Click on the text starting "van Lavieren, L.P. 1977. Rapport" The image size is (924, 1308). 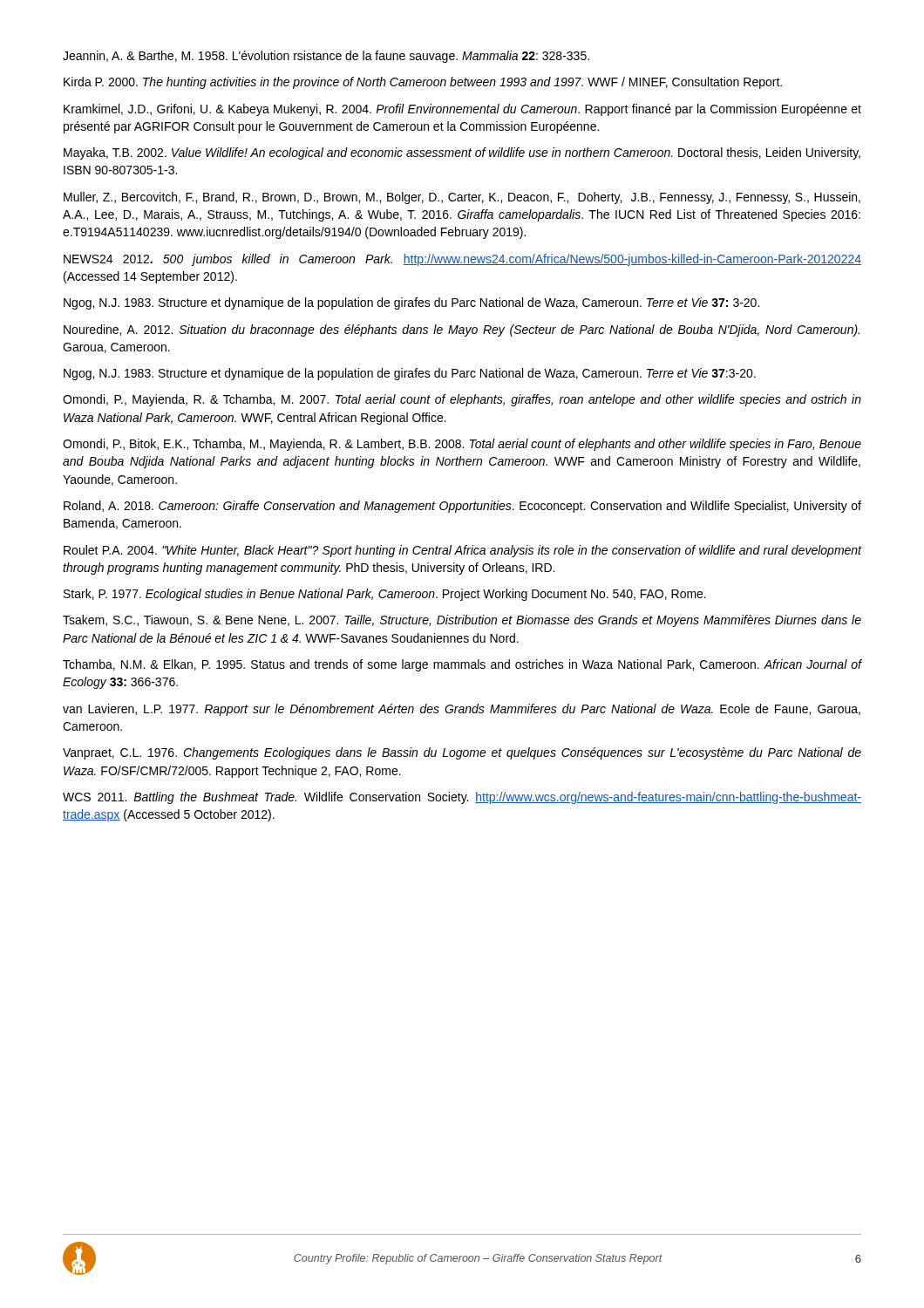tap(462, 717)
